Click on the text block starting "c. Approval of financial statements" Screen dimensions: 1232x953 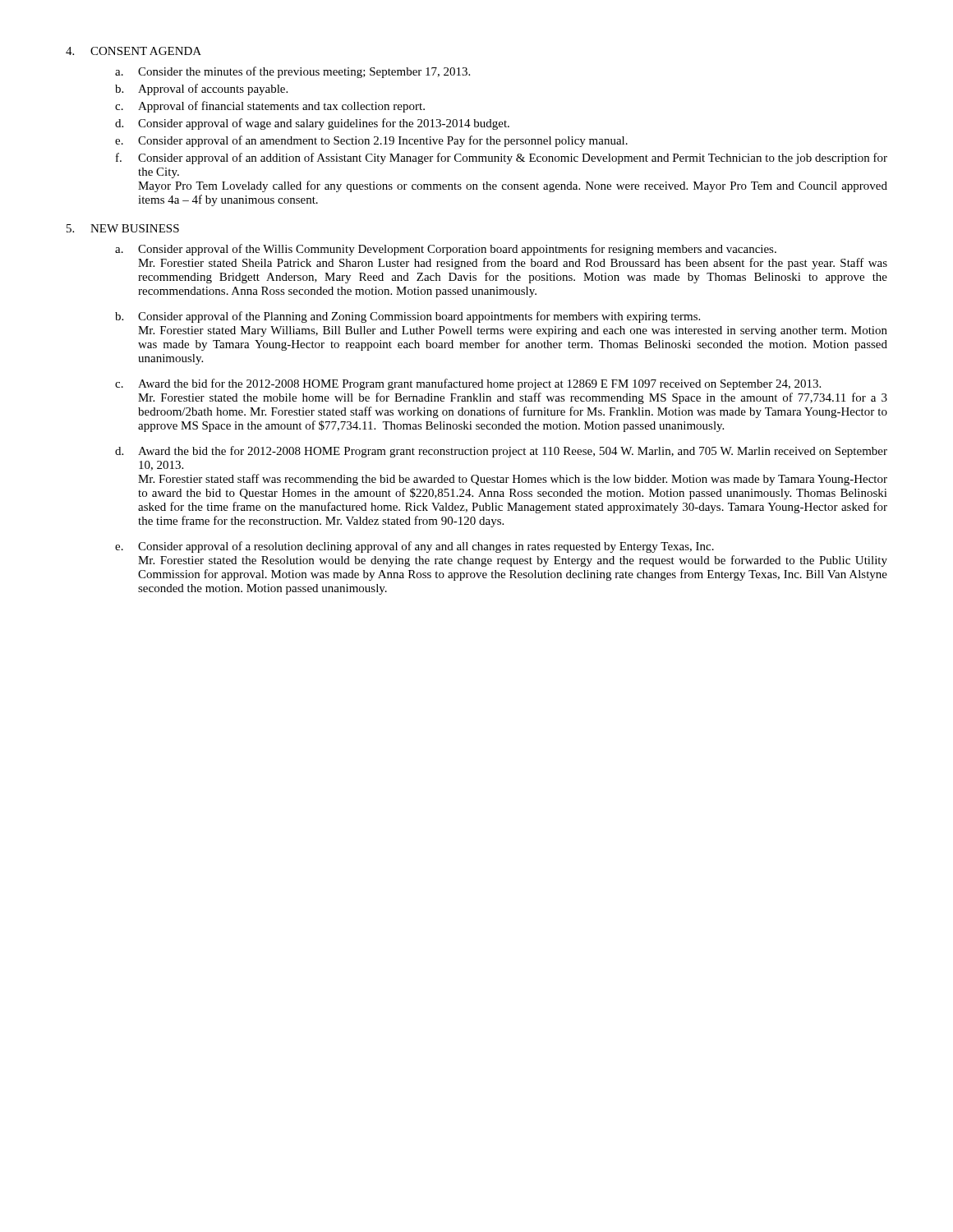[270, 107]
